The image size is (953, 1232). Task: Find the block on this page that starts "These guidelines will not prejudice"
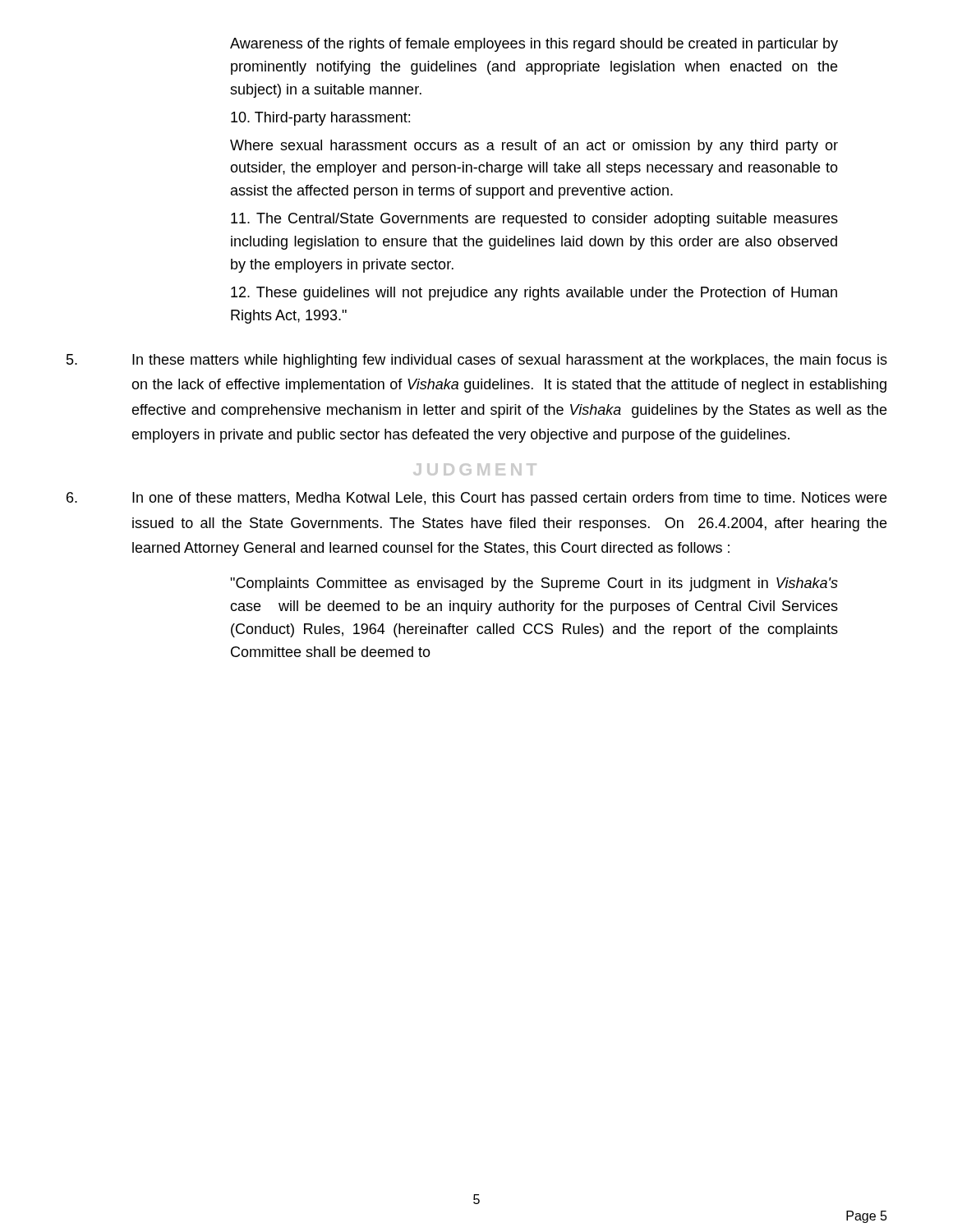(534, 304)
